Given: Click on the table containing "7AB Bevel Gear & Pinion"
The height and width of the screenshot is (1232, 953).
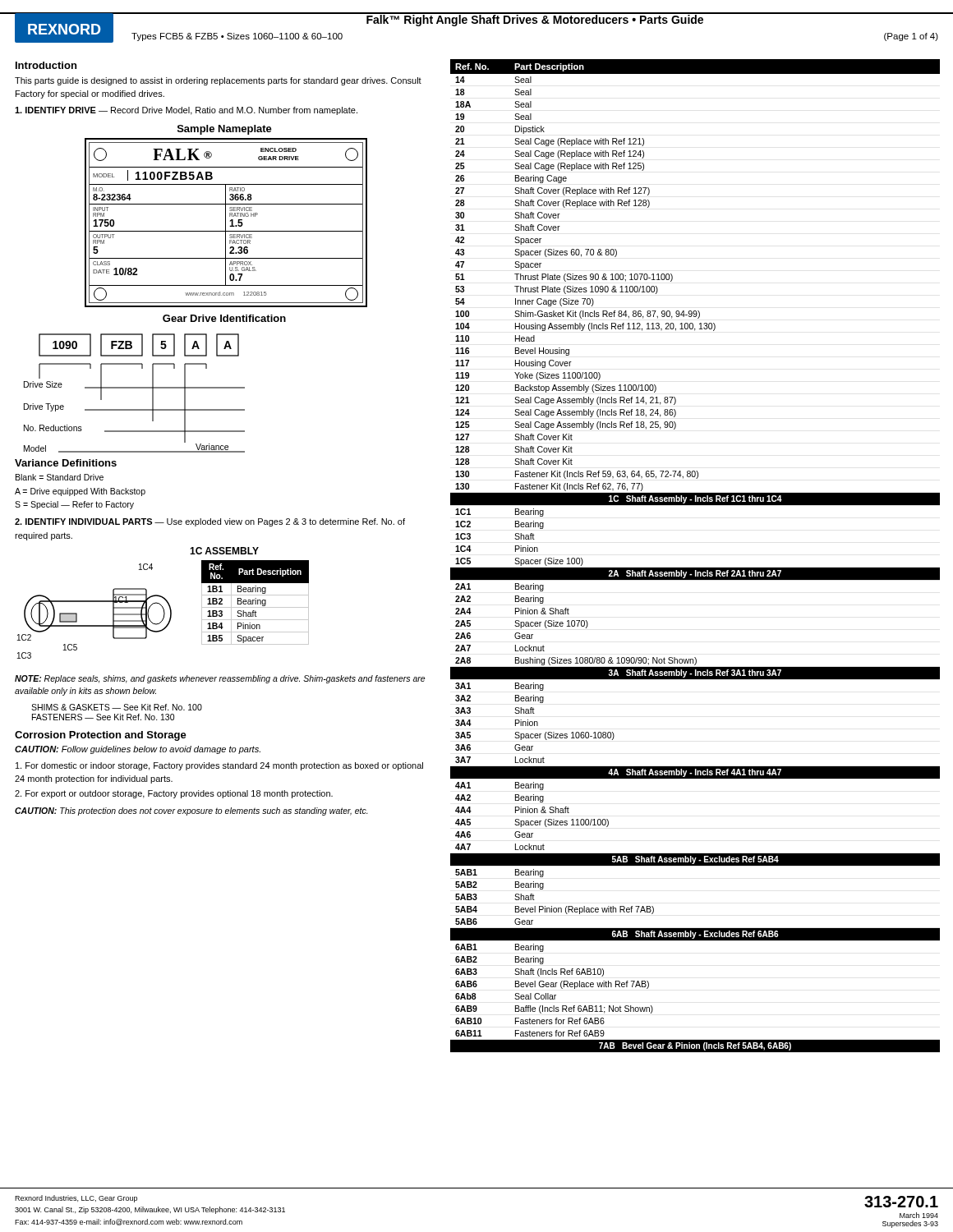Looking at the screenshot, I should tap(695, 556).
